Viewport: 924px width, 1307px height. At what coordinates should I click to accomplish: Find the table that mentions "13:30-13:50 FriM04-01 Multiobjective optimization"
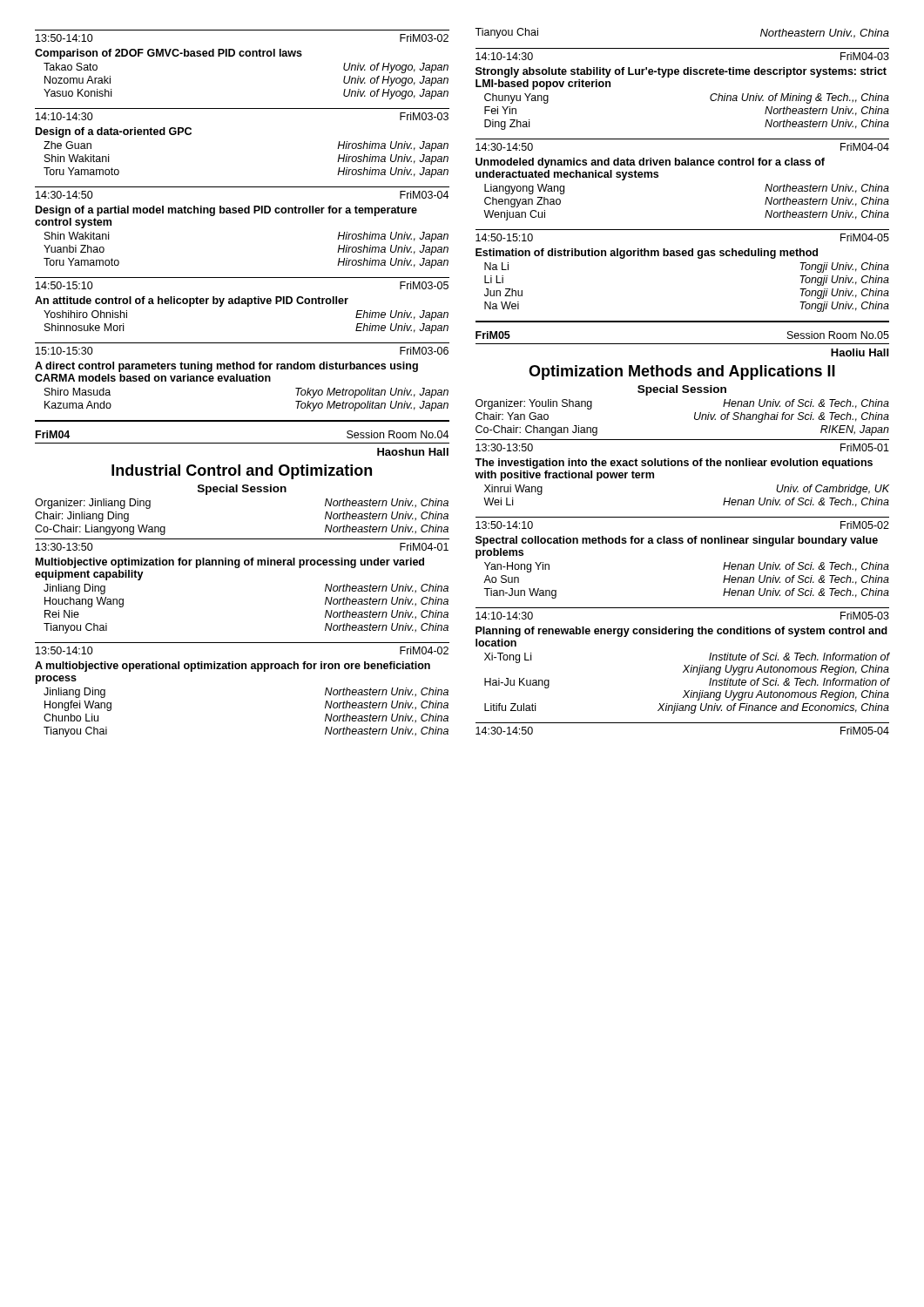pyautogui.click(x=242, y=586)
